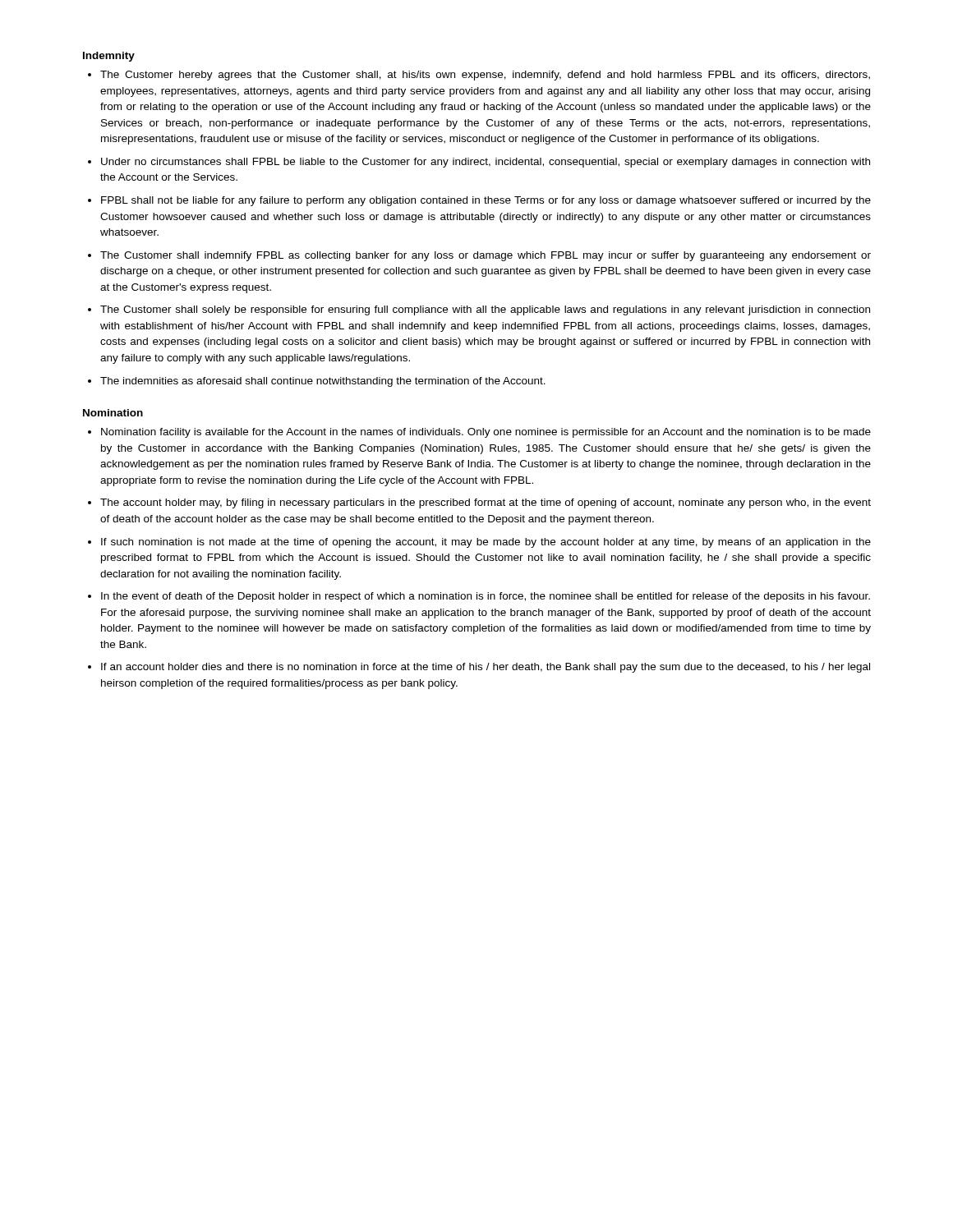This screenshot has width=953, height=1232.
Task: Click on the list item that says "If such nomination is not"
Action: click(x=486, y=557)
